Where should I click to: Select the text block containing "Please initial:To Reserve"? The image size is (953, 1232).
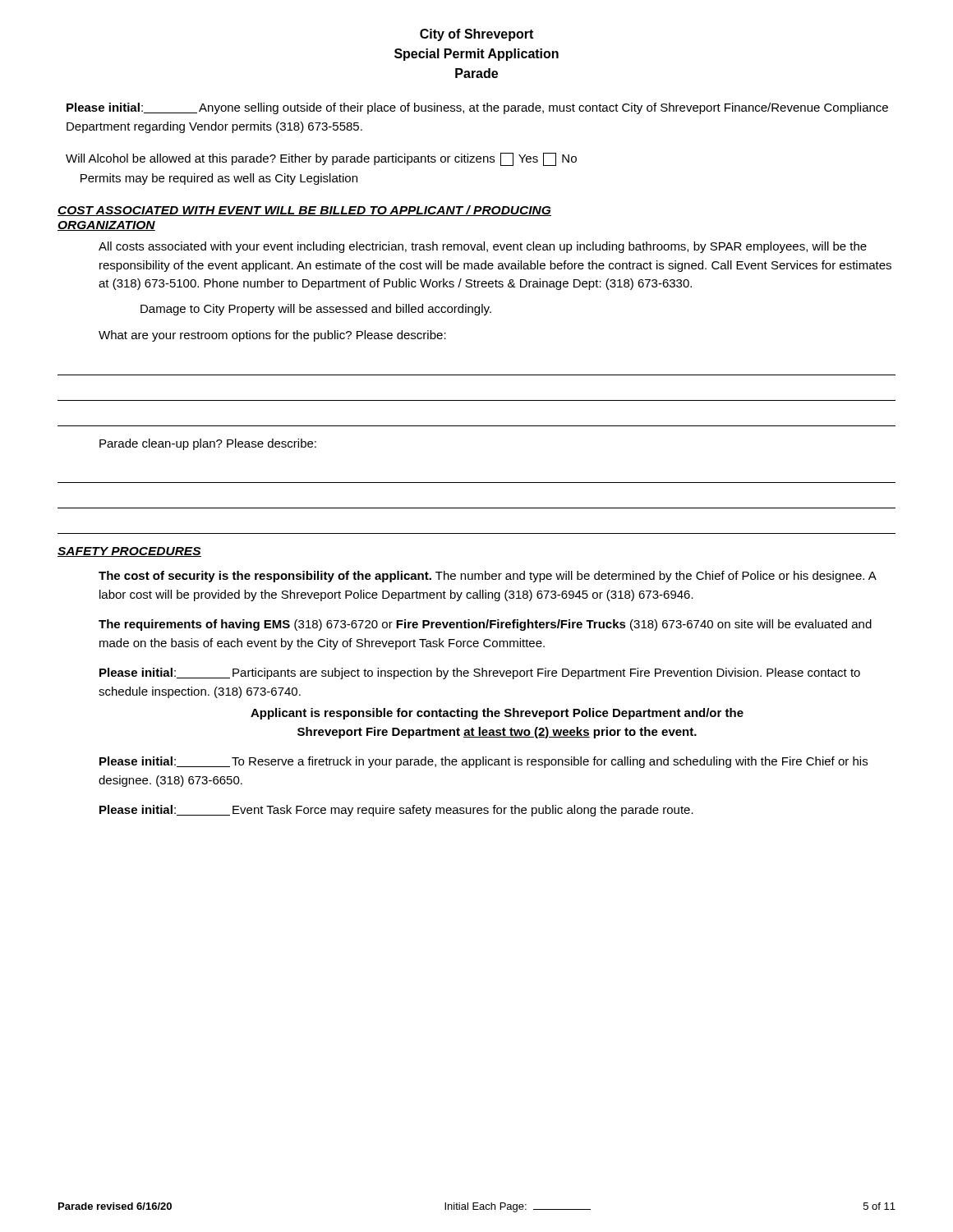click(x=497, y=771)
